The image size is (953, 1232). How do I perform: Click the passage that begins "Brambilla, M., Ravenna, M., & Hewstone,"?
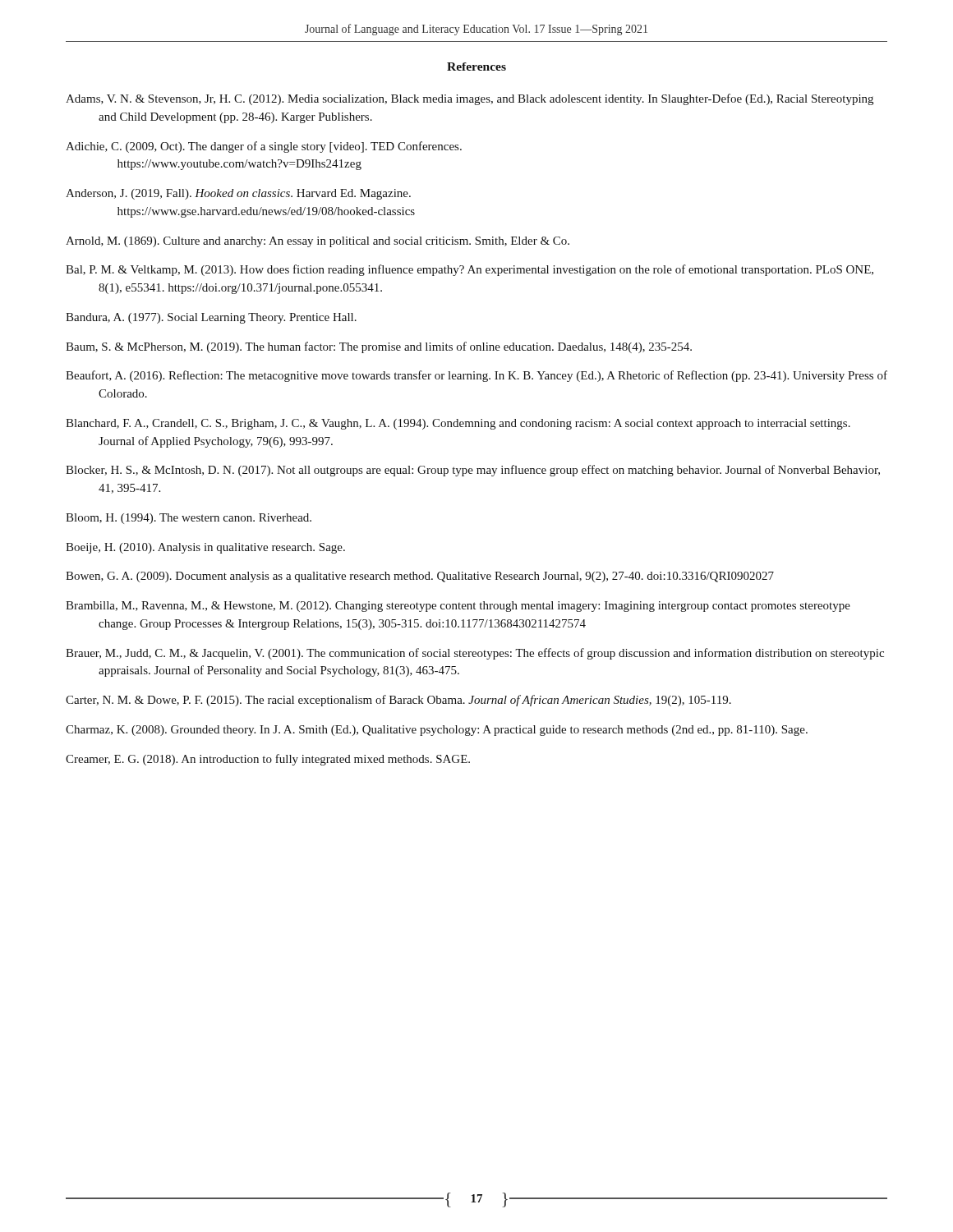pyautogui.click(x=458, y=614)
